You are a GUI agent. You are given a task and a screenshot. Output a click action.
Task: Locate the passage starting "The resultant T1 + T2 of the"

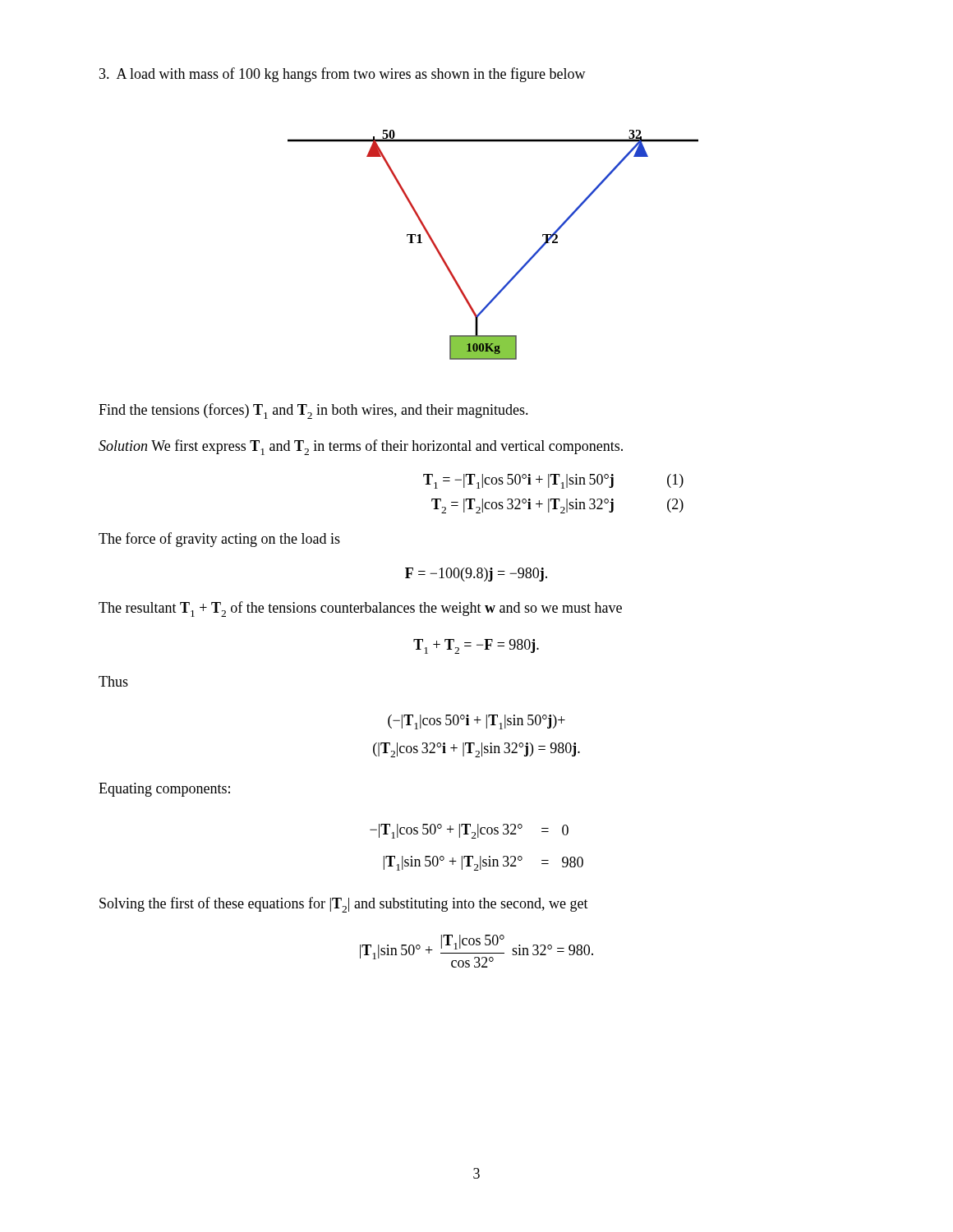coord(360,609)
